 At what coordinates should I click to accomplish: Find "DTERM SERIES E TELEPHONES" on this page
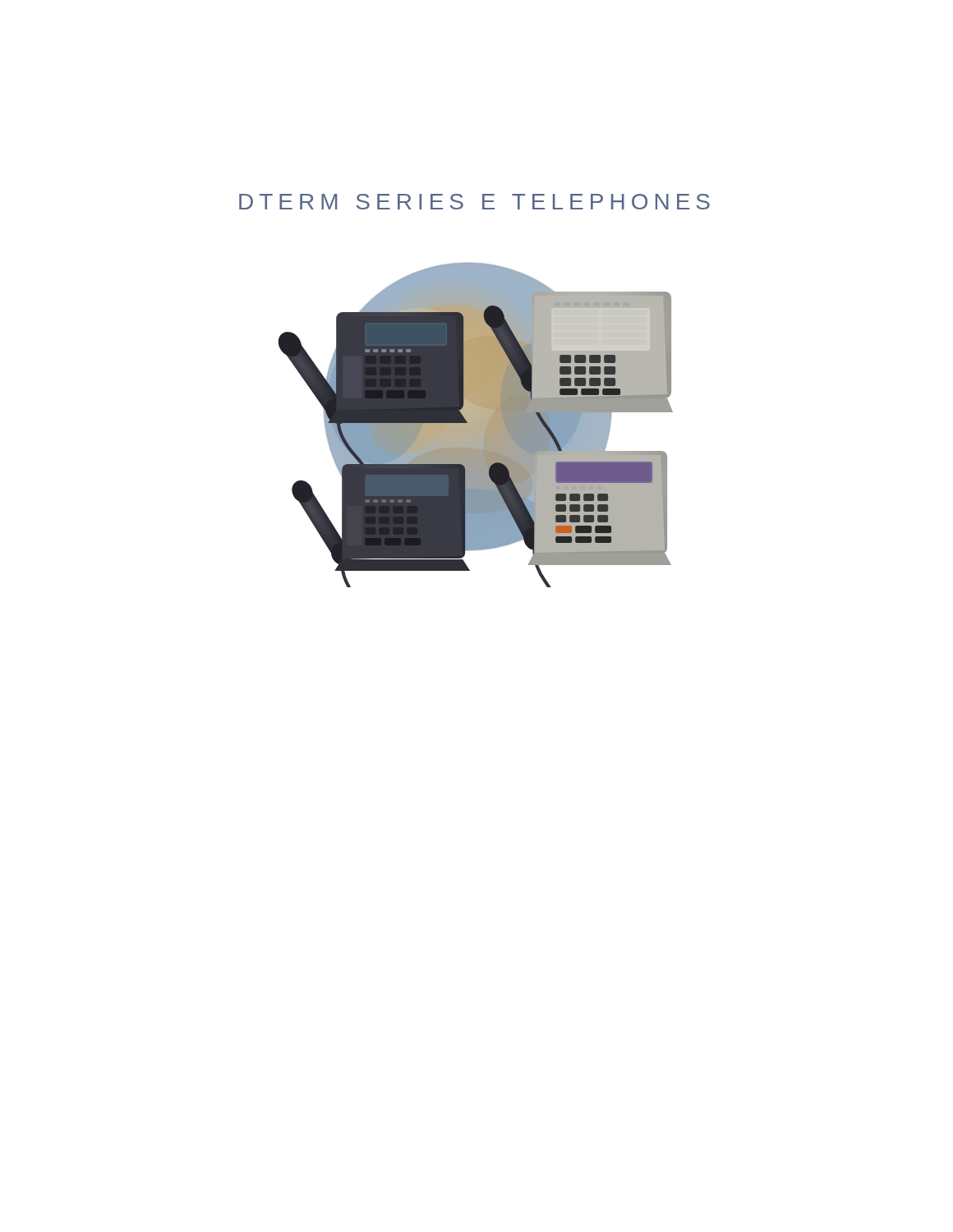476,202
